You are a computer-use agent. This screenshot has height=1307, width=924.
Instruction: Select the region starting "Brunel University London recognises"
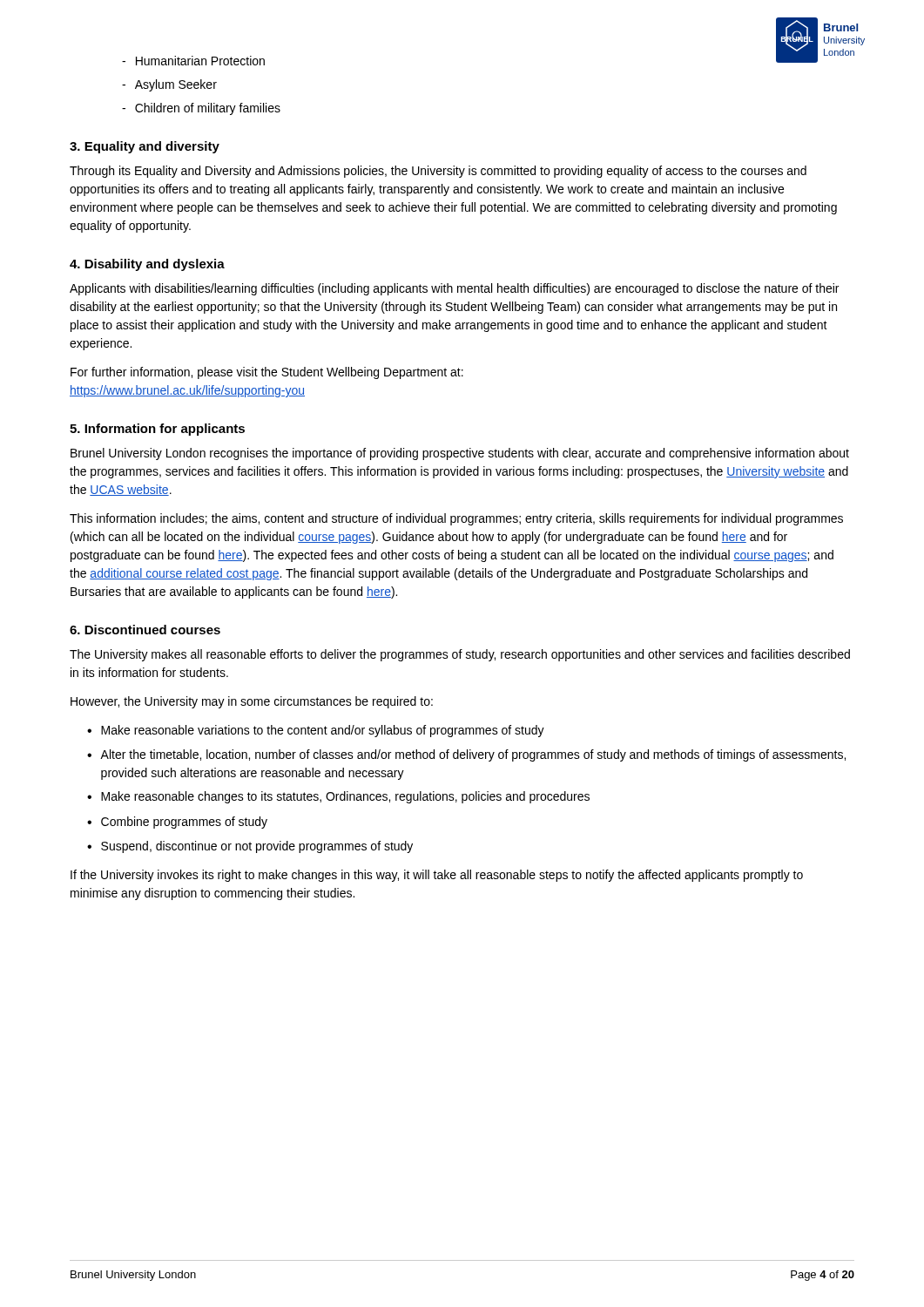click(x=459, y=471)
